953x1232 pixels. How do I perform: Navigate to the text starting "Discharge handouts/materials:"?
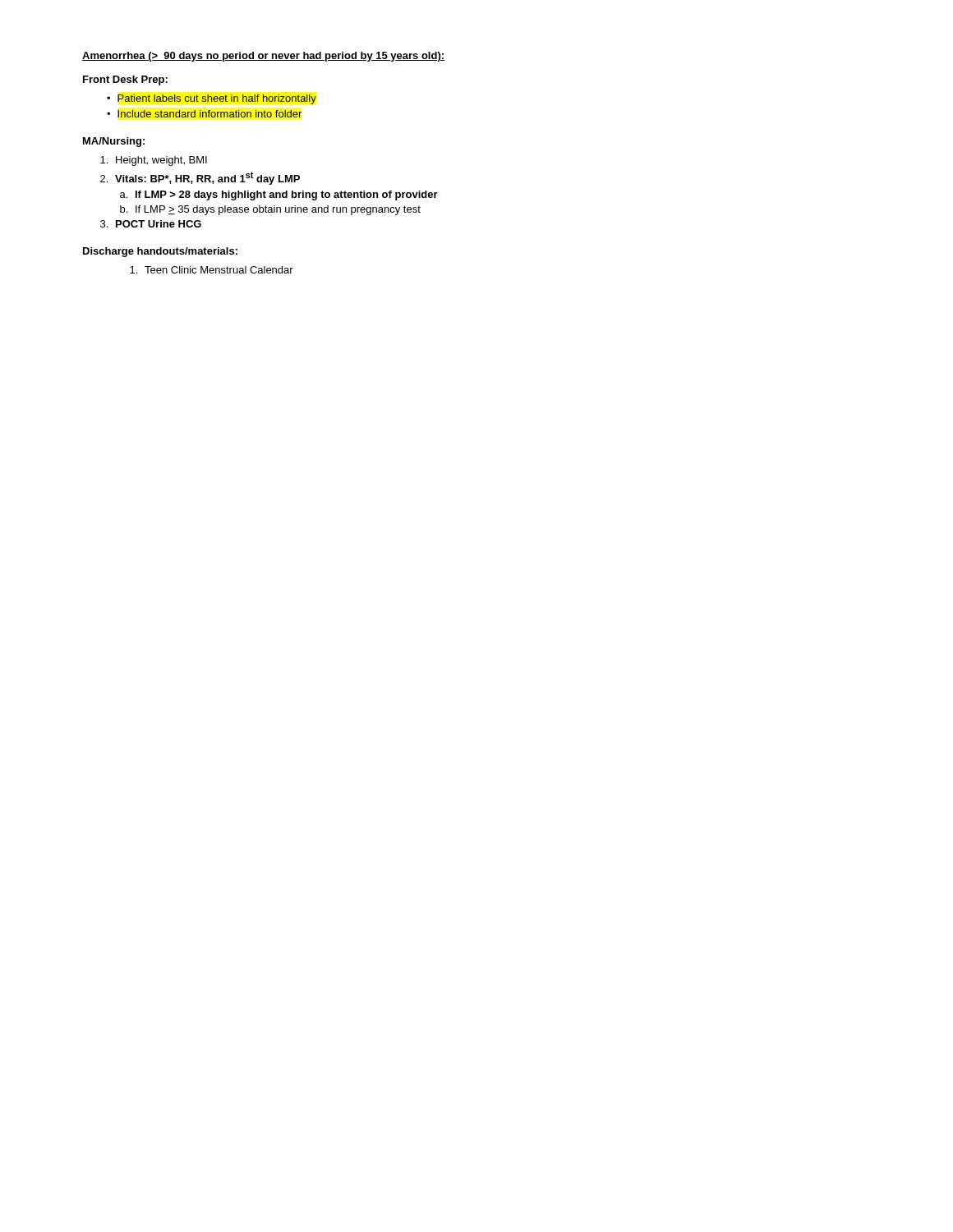pyautogui.click(x=160, y=251)
